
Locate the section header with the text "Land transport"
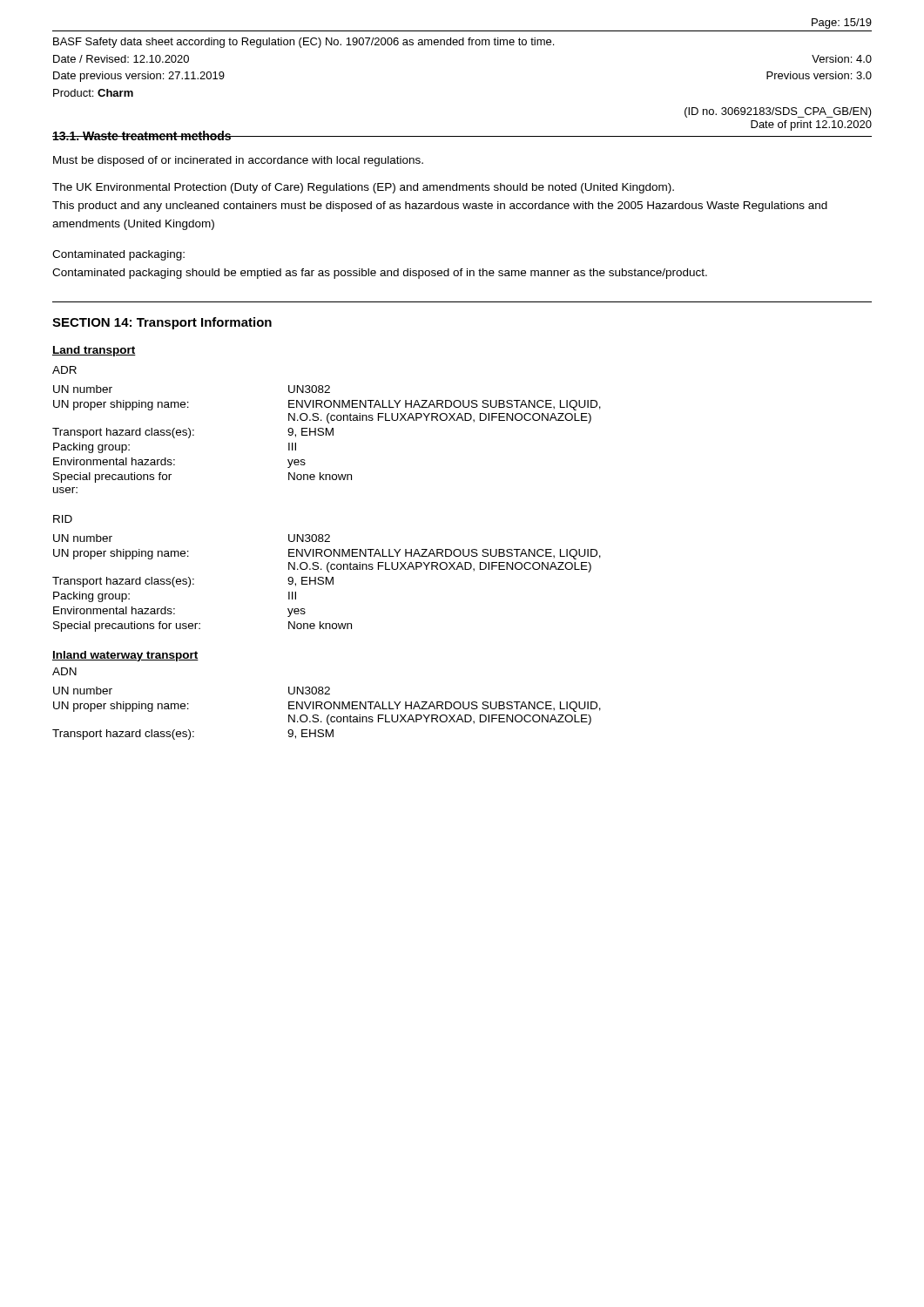click(94, 349)
